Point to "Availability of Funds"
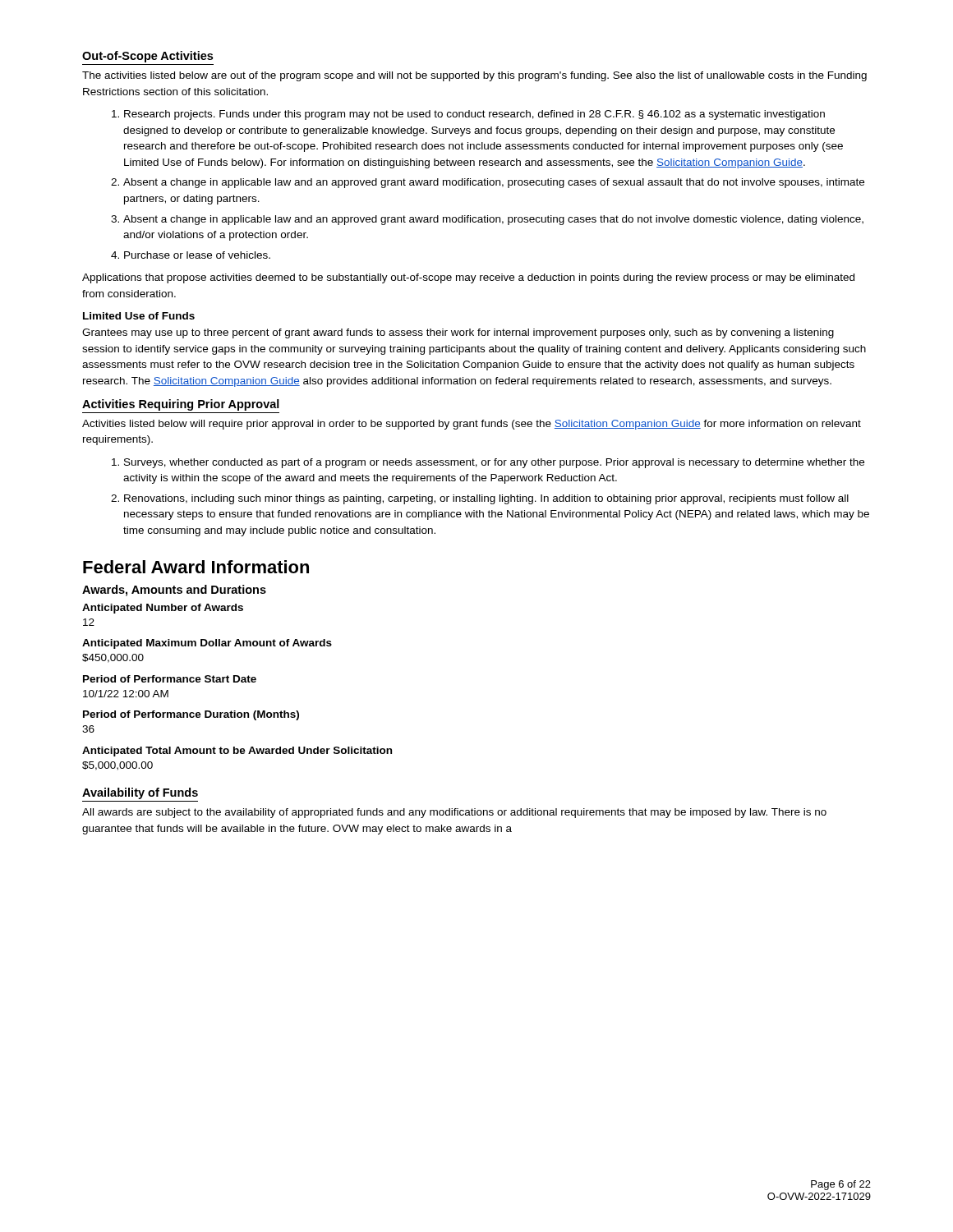 point(140,793)
